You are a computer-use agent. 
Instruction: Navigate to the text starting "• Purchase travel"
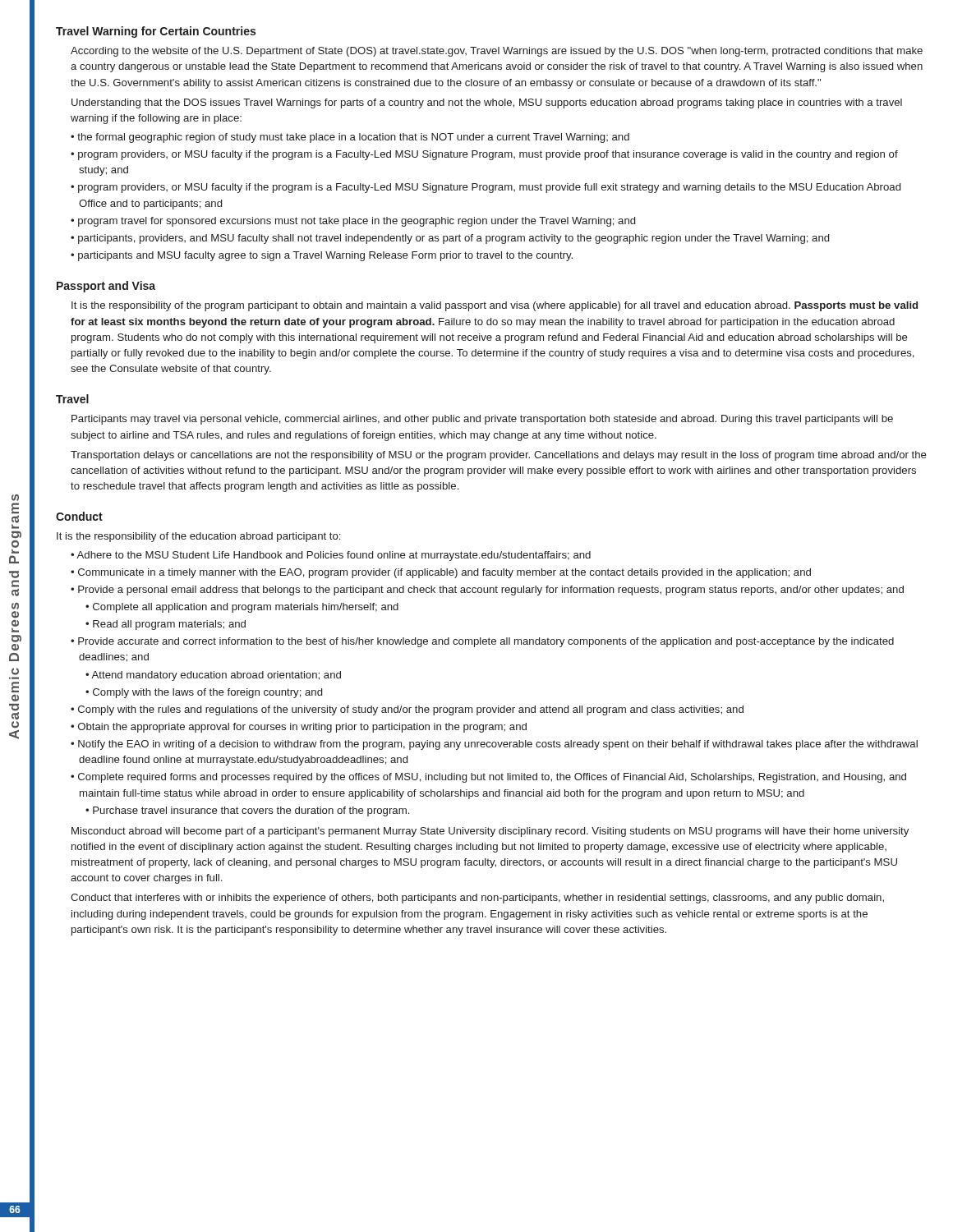click(x=248, y=810)
